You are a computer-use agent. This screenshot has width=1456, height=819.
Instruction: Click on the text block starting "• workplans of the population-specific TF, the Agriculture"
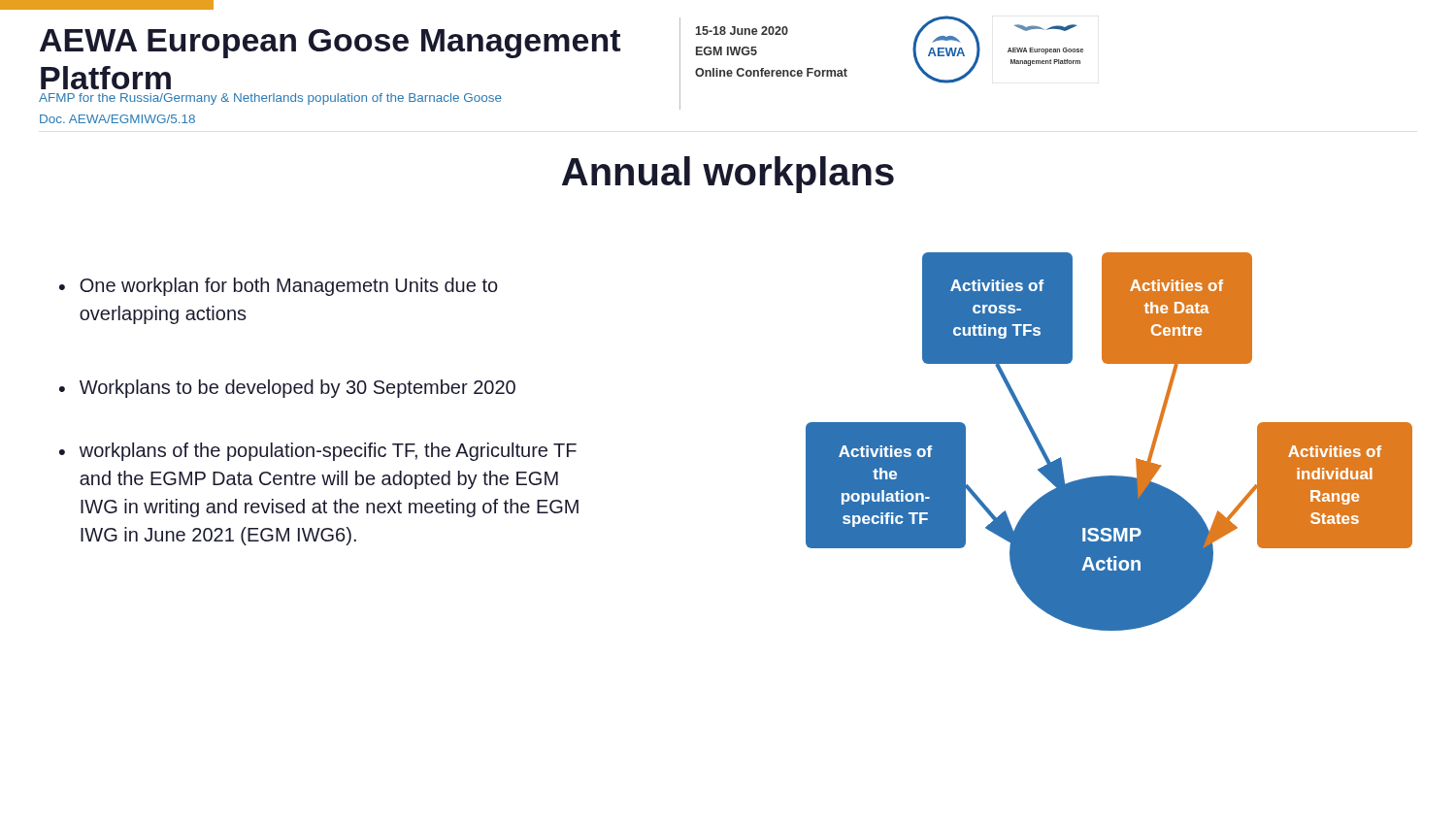330,493
